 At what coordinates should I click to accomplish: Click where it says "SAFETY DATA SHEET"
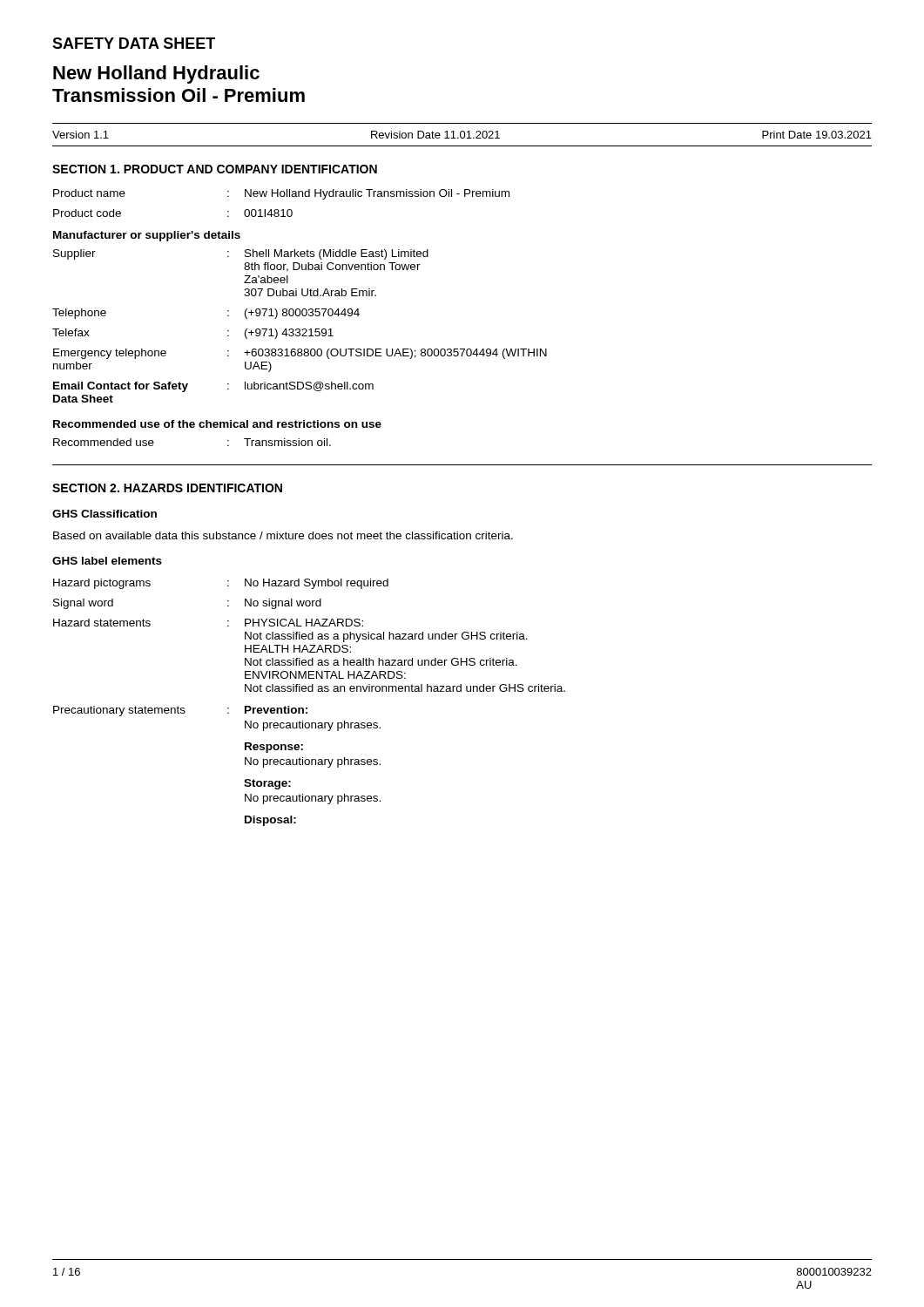click(134, 44)
